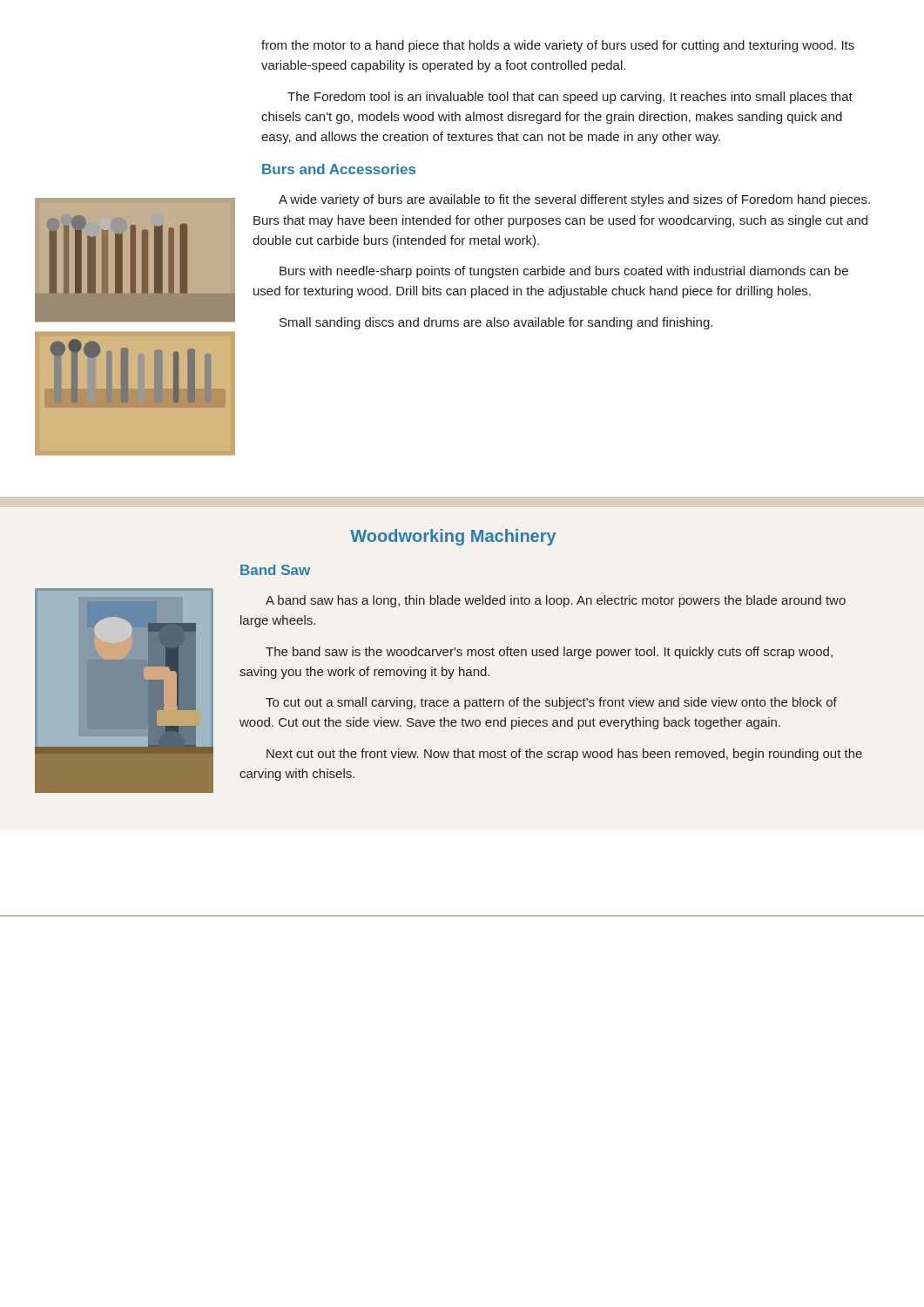Click where it says "Burs and Accessories"
Image resolution: width=924 pixels, height=1307 pixels.
tap(339, 168)
